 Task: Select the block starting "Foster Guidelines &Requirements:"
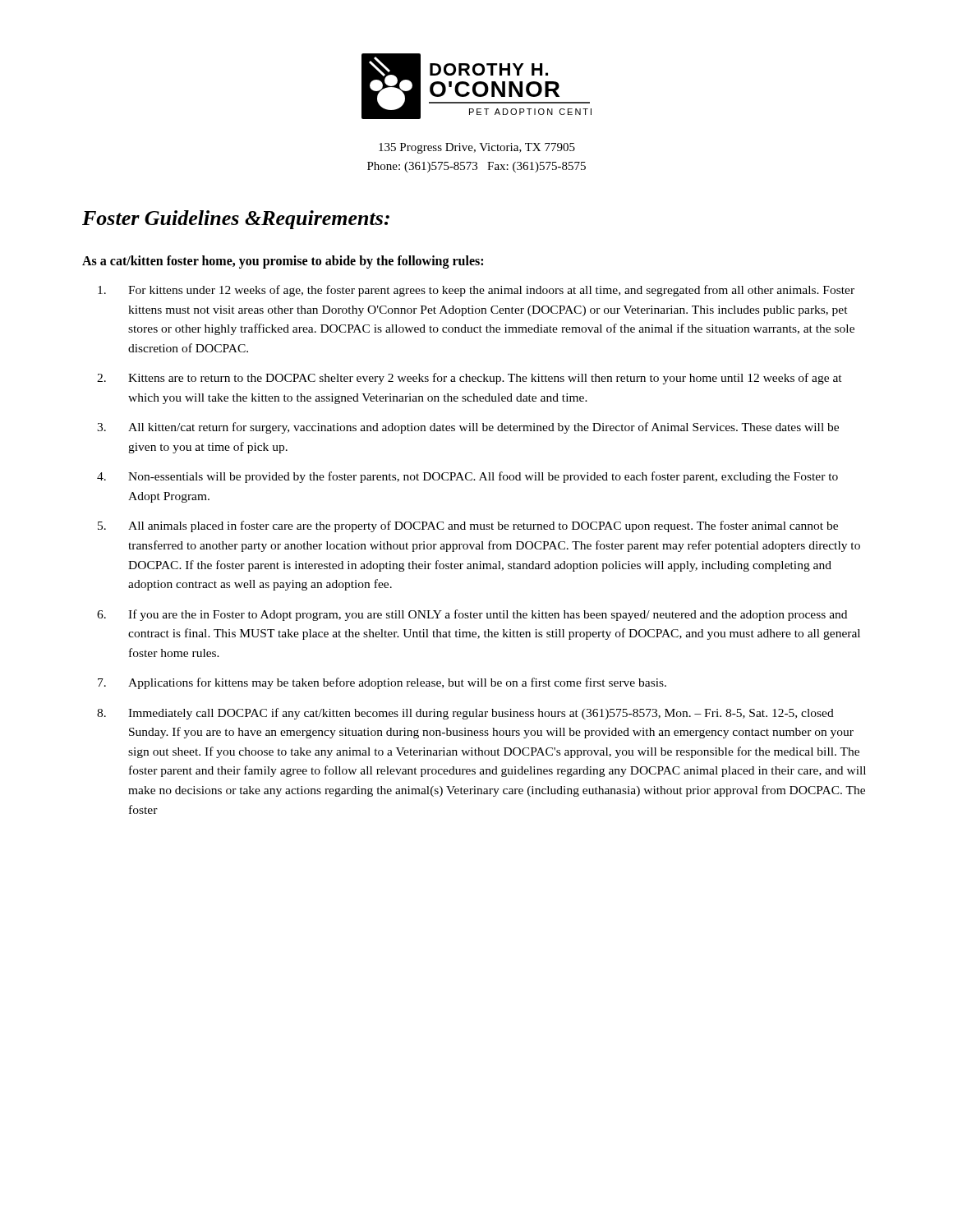coord(236,218)
